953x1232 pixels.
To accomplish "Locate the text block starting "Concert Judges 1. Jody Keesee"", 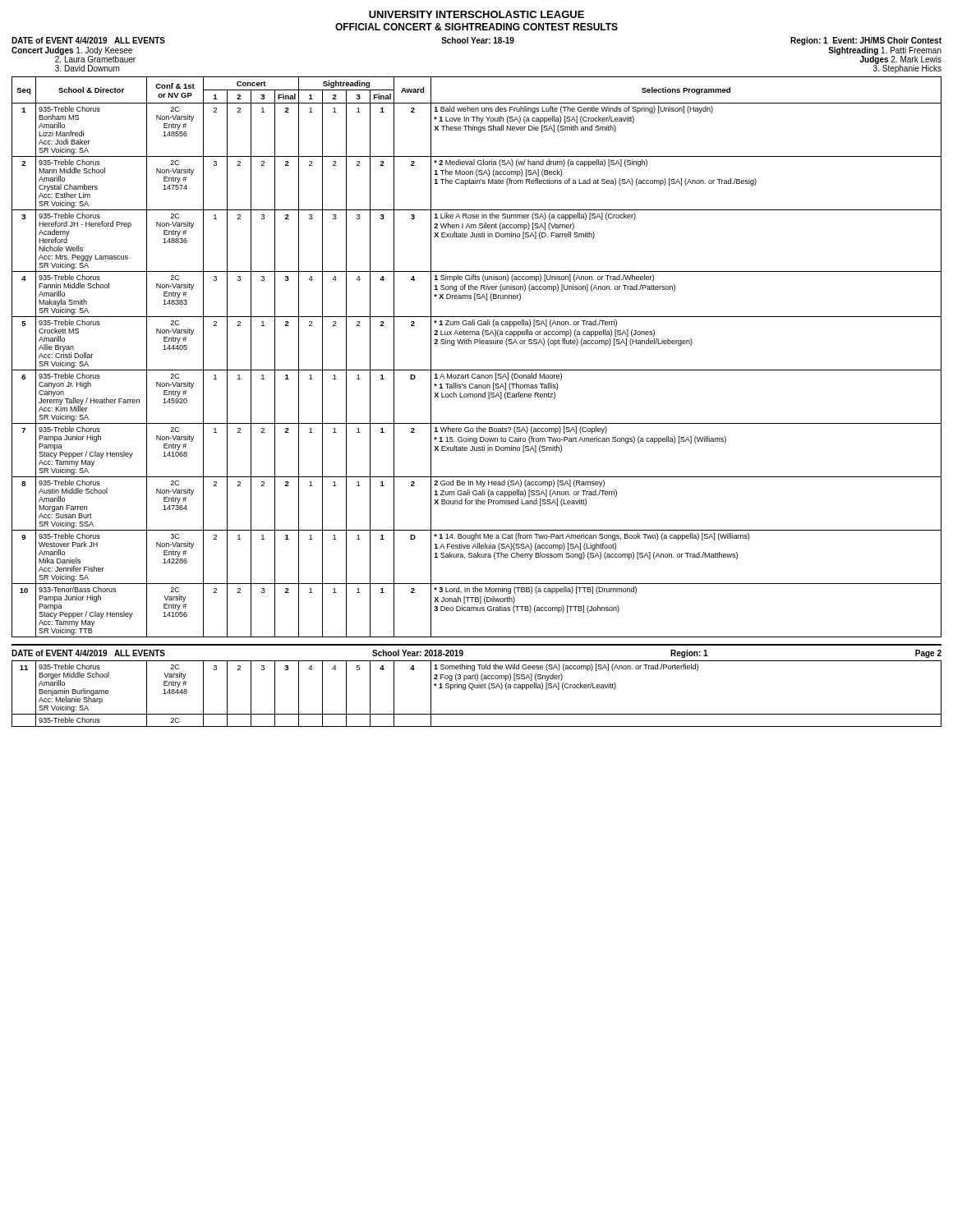I will point(55,61).
